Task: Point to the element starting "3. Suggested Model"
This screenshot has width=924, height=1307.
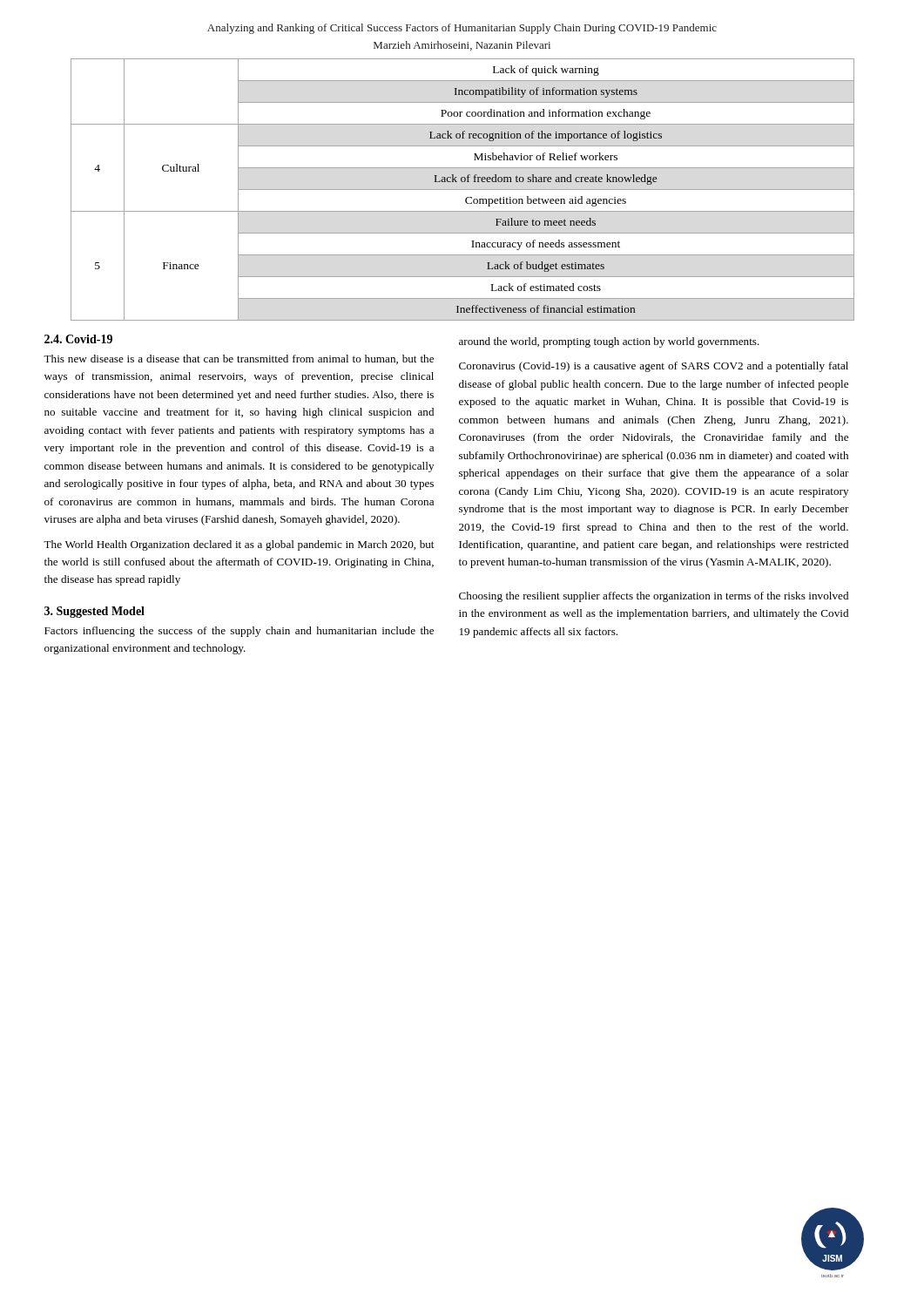Action: (x=94, y=611)
